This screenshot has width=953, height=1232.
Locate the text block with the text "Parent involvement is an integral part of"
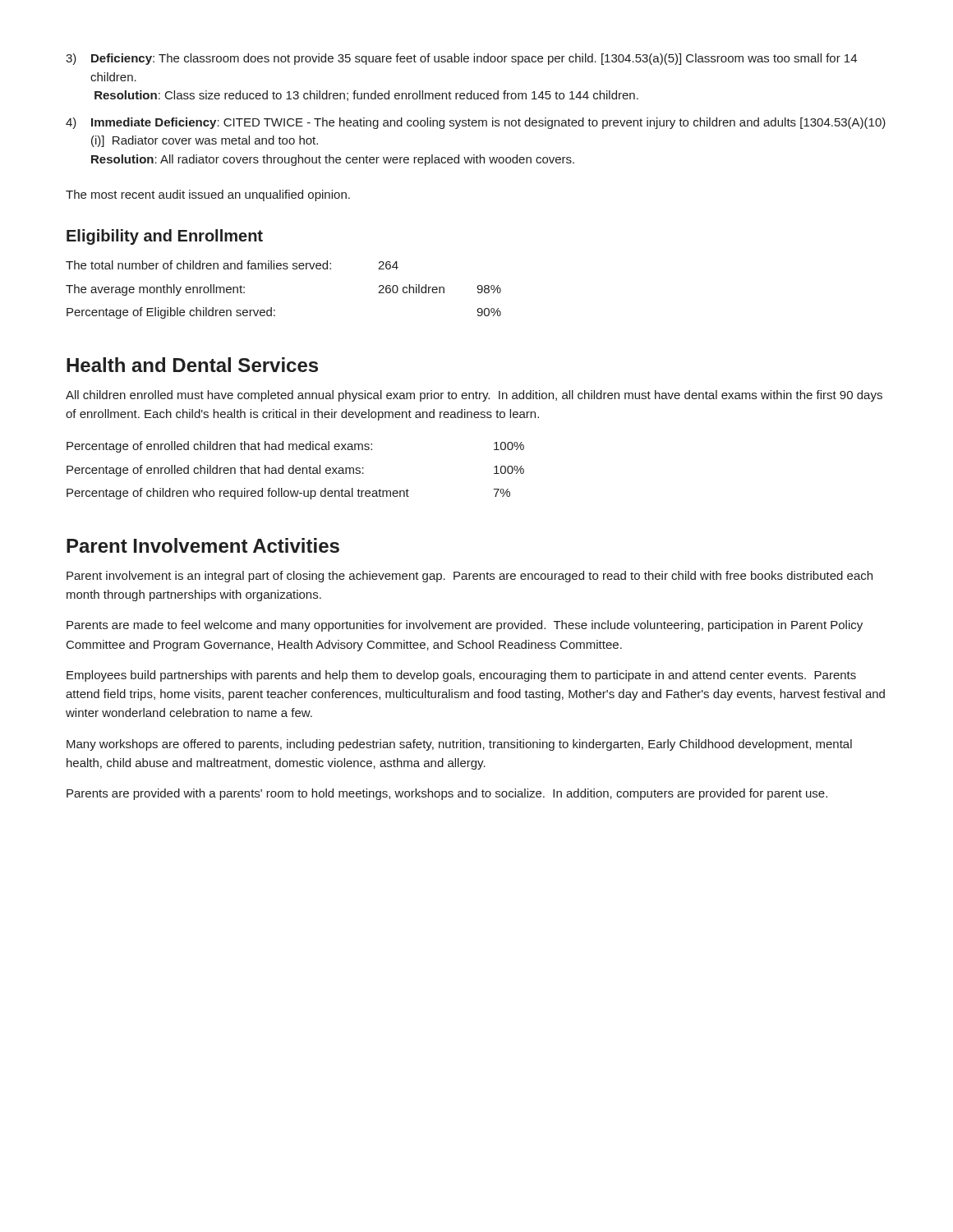[x=470, y=585]
